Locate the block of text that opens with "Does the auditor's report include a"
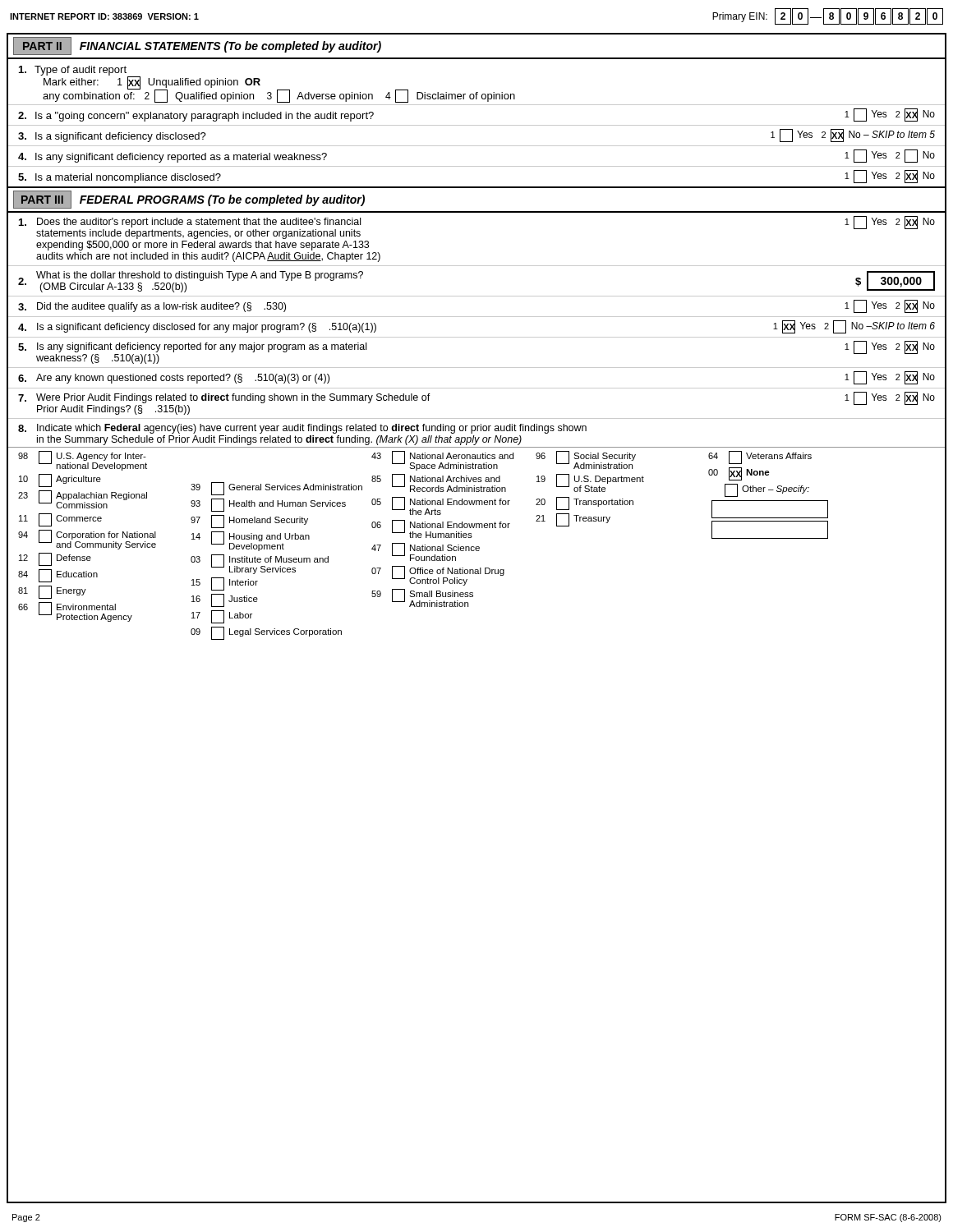This screenshot has width=953, height=1232. pos(202,225)
